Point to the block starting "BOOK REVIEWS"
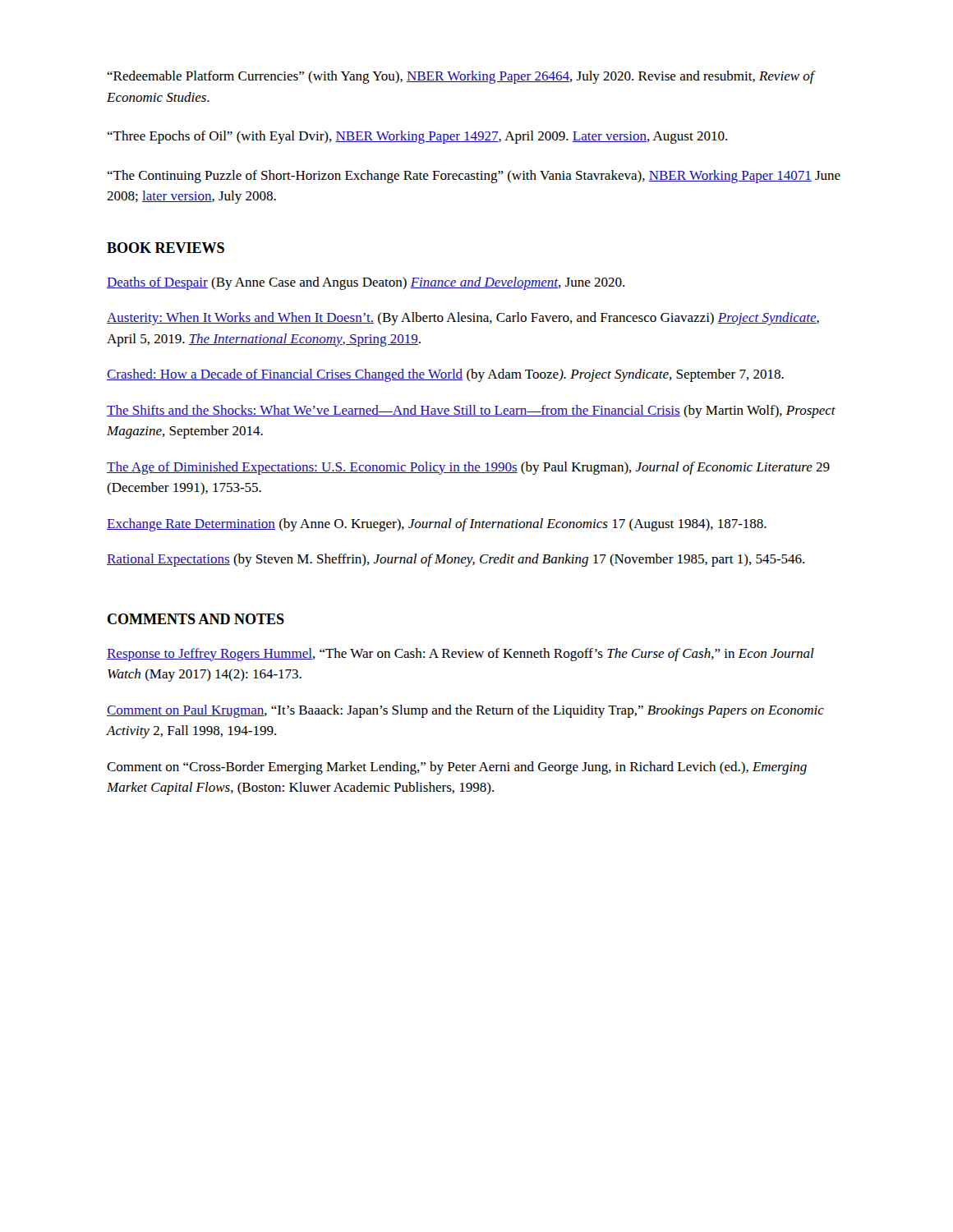The image size is (953, 1232). click(166, 248)
